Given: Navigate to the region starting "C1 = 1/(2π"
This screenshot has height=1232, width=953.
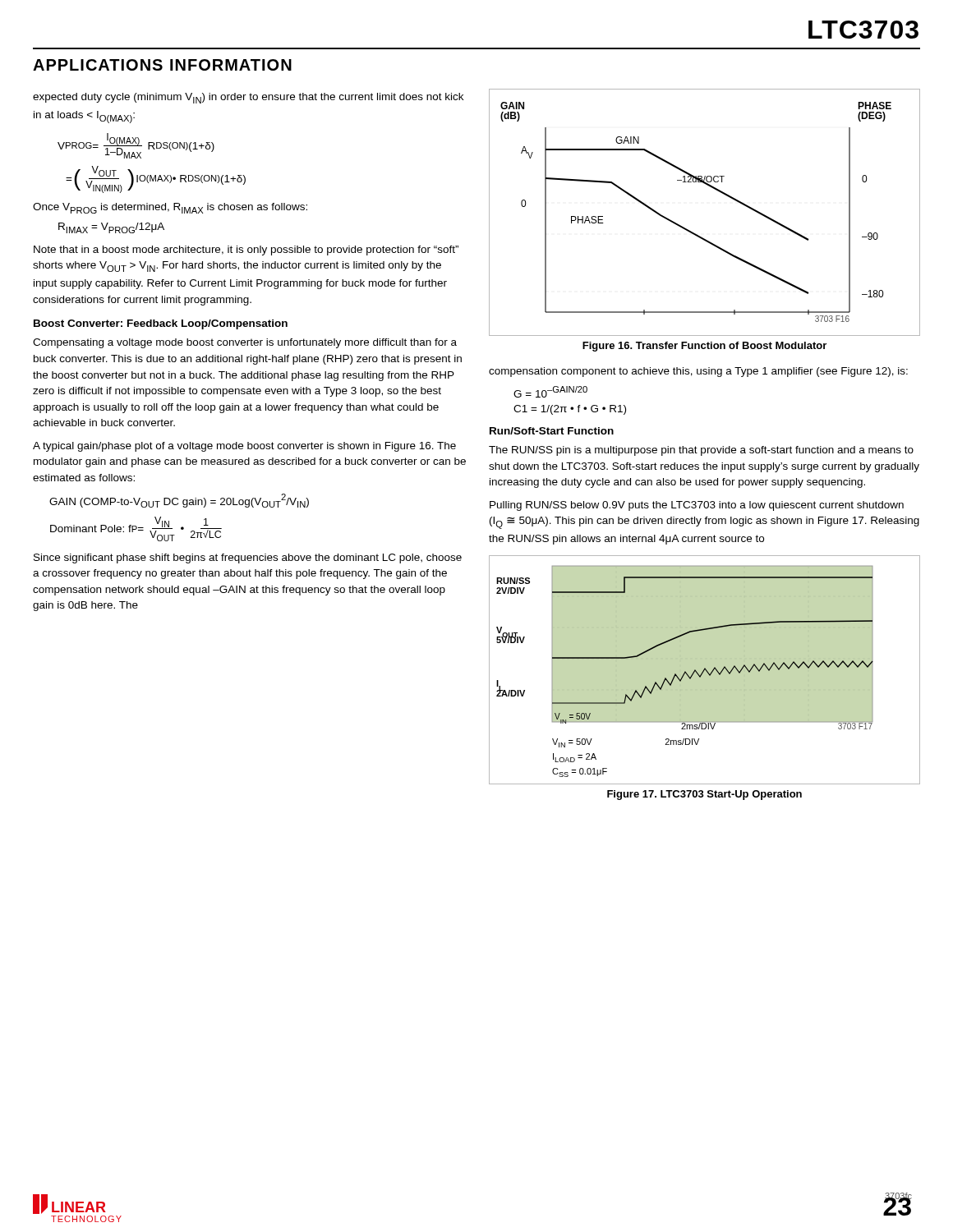Looking at the screenshot, I should coord(570,409).
